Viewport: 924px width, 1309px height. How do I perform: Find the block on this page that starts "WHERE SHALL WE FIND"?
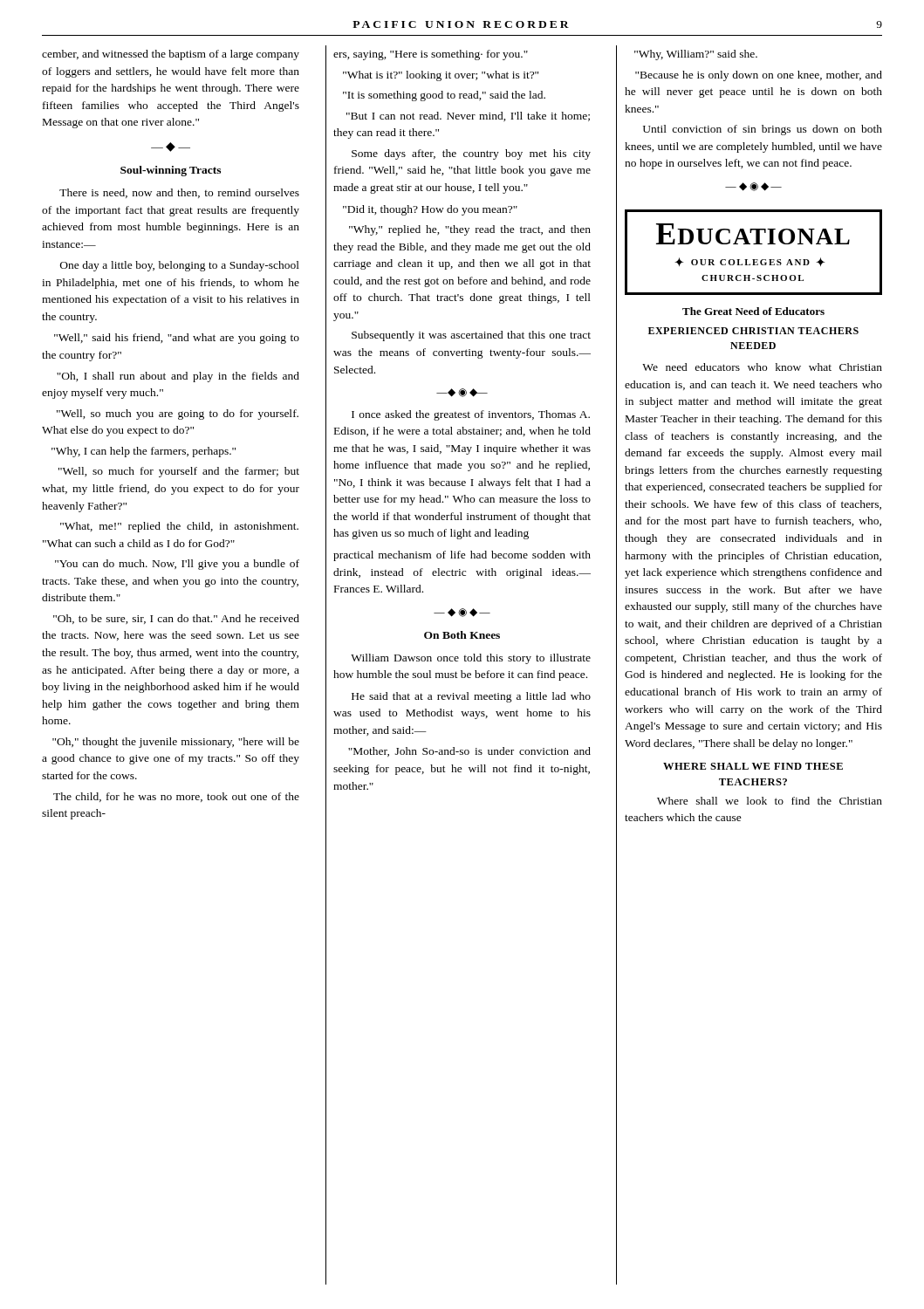coord(753,774)
